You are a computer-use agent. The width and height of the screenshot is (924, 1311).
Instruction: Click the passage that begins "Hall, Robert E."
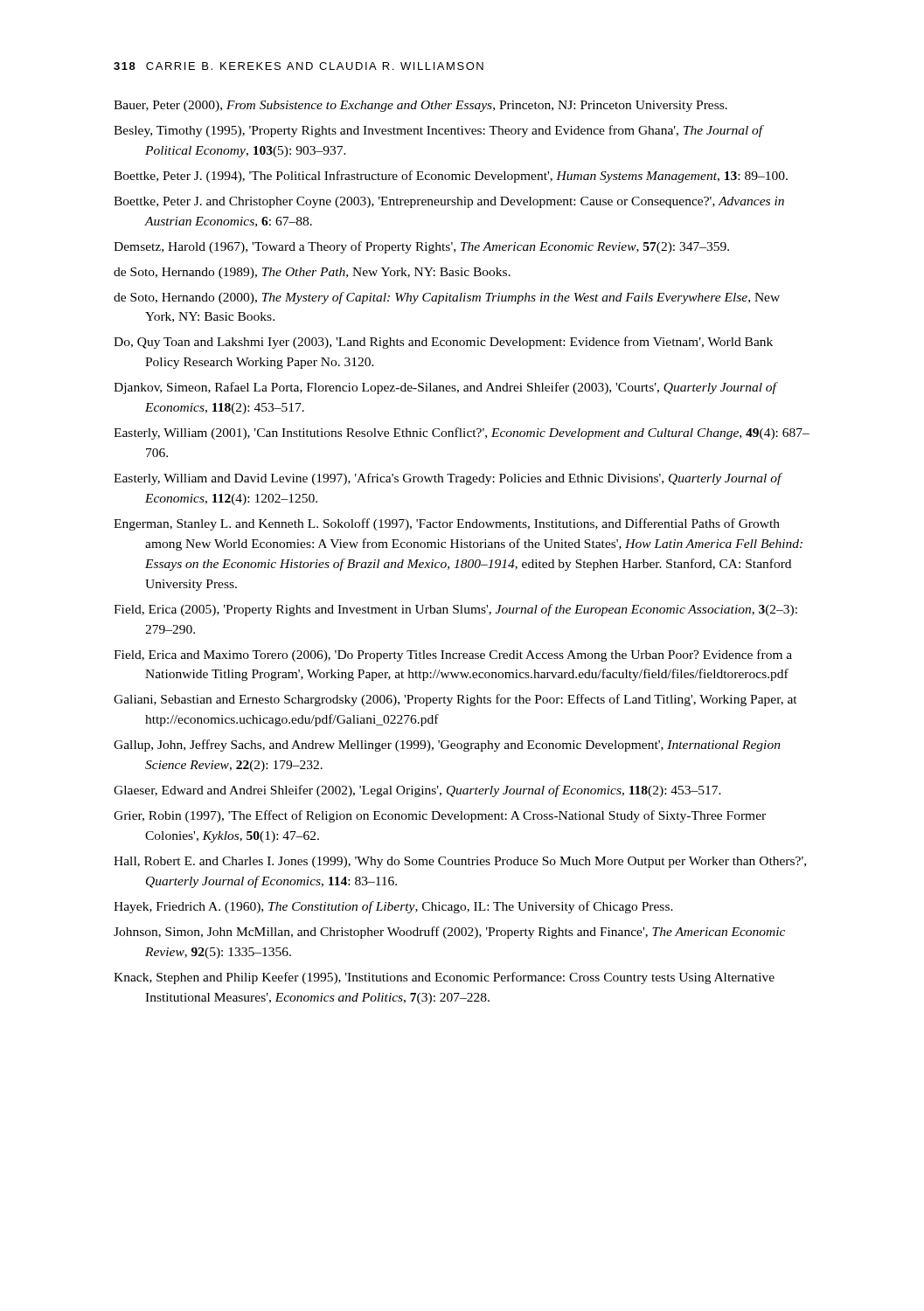(460, 870)
